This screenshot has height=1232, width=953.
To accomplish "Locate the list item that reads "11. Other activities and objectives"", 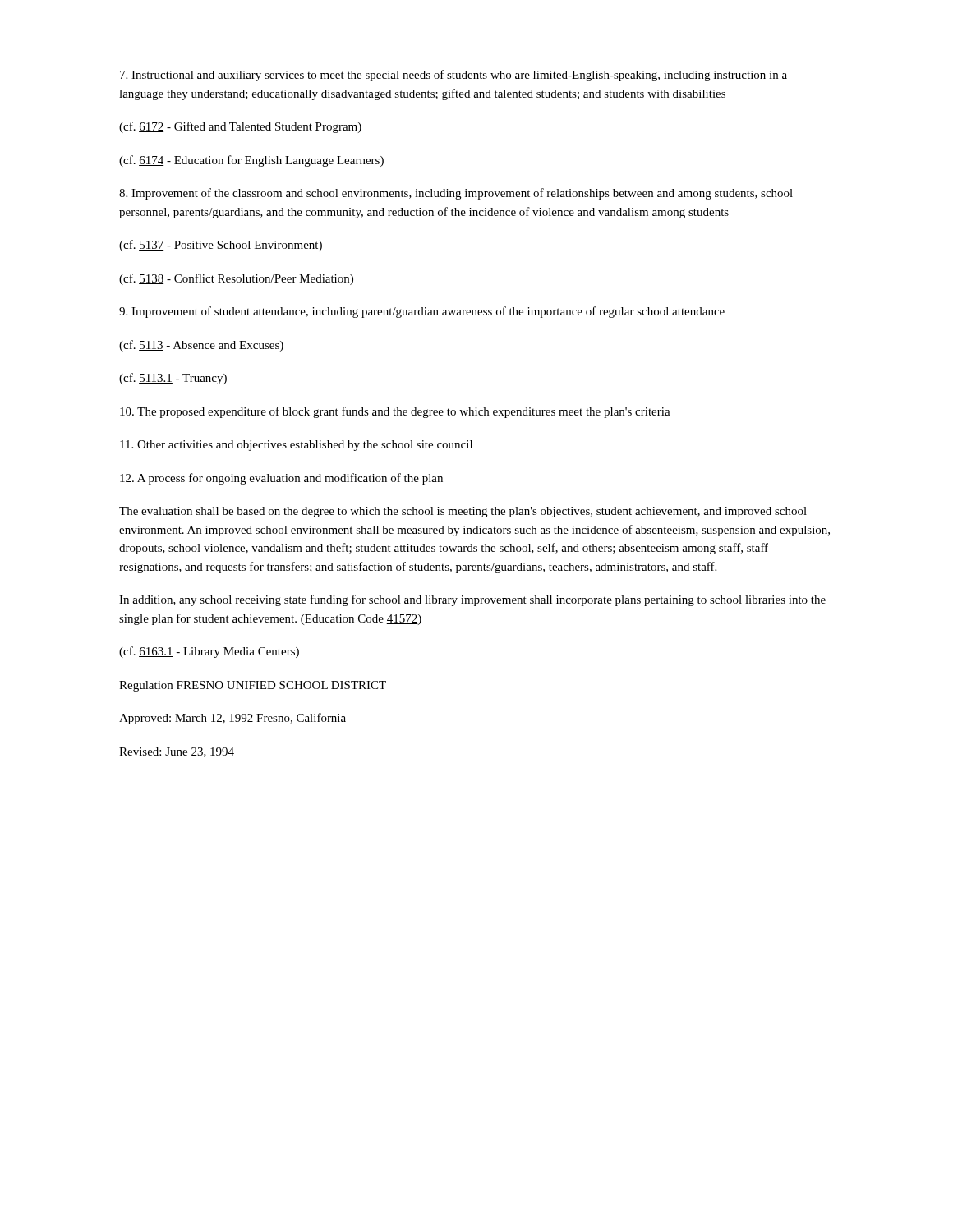I will tap(296, 444).
